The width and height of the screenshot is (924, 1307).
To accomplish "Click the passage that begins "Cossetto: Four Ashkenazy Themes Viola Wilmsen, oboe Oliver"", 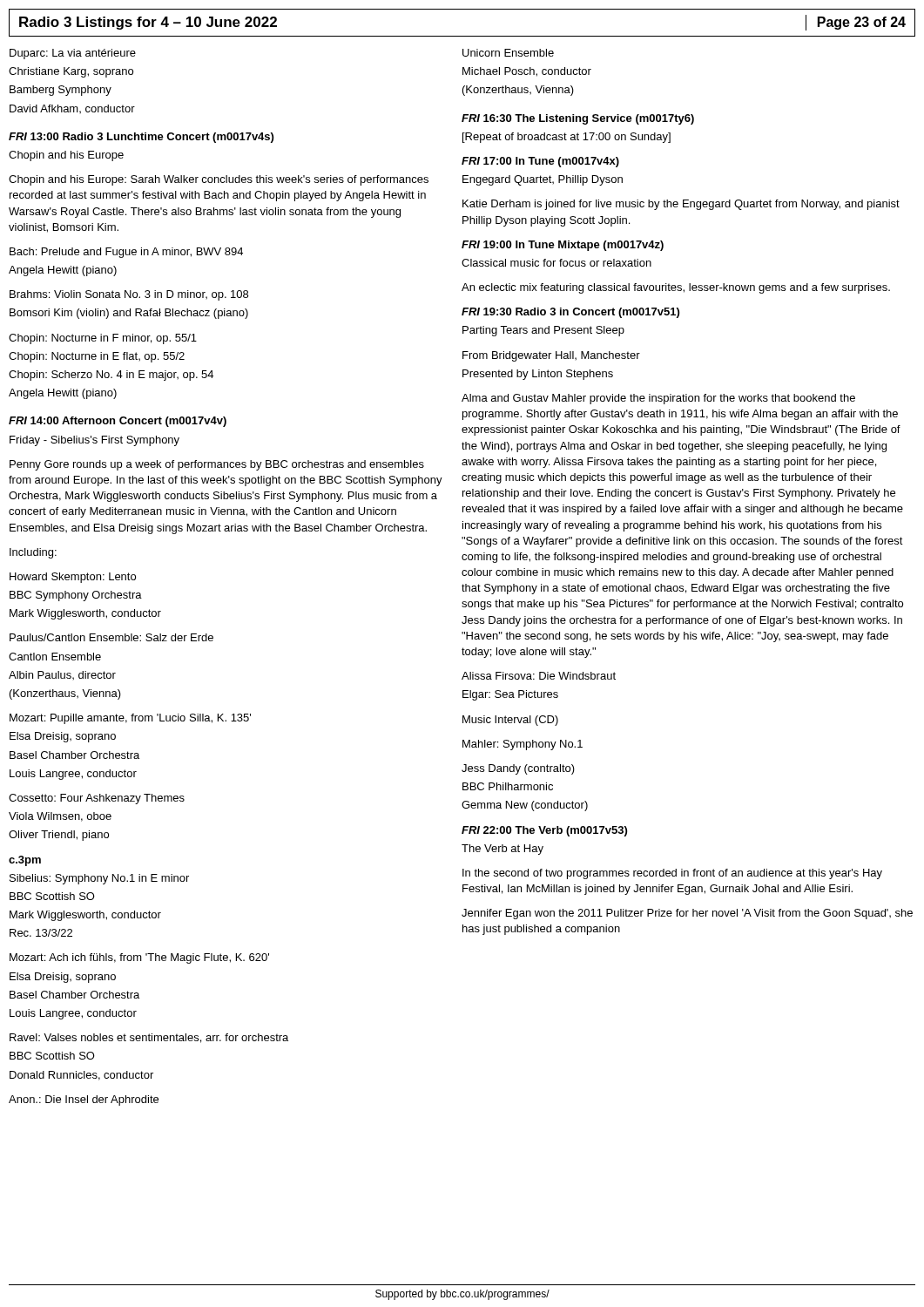I will pyautogui.click(x=97, y=799).
